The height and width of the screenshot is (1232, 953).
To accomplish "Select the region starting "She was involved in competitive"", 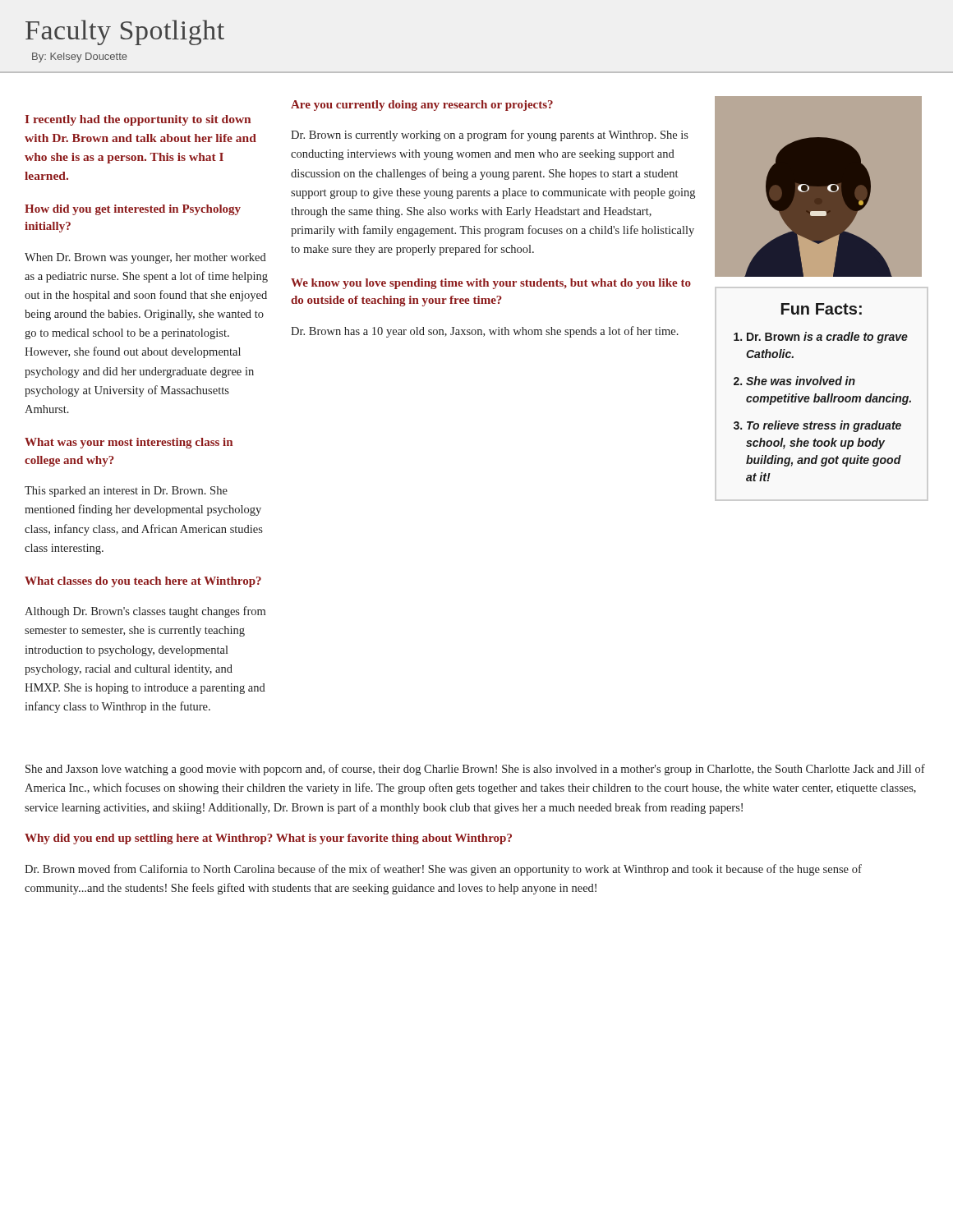I will [x=829, y=390].
